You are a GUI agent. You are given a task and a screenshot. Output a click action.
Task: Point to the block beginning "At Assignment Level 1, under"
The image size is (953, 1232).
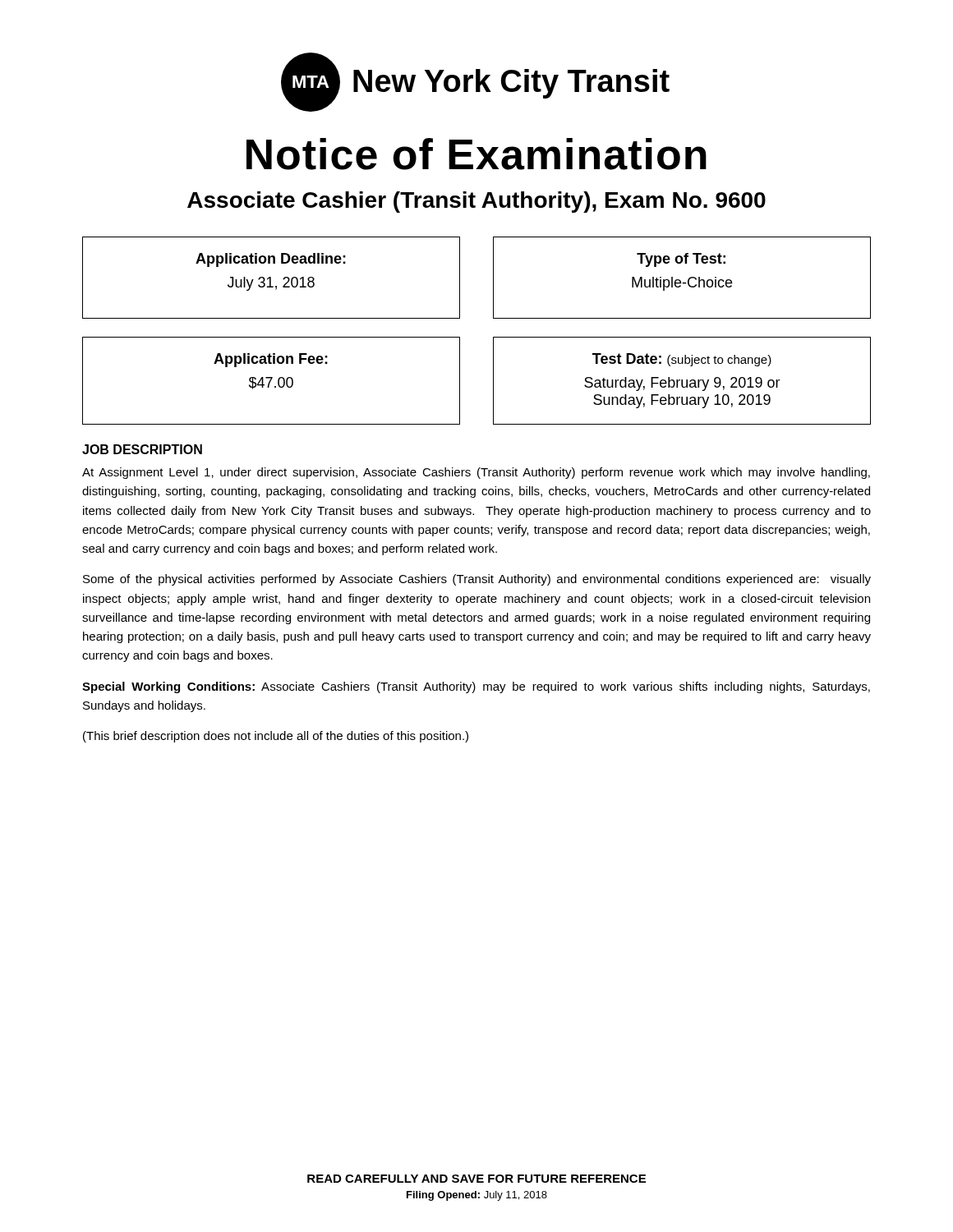point(476,510)
